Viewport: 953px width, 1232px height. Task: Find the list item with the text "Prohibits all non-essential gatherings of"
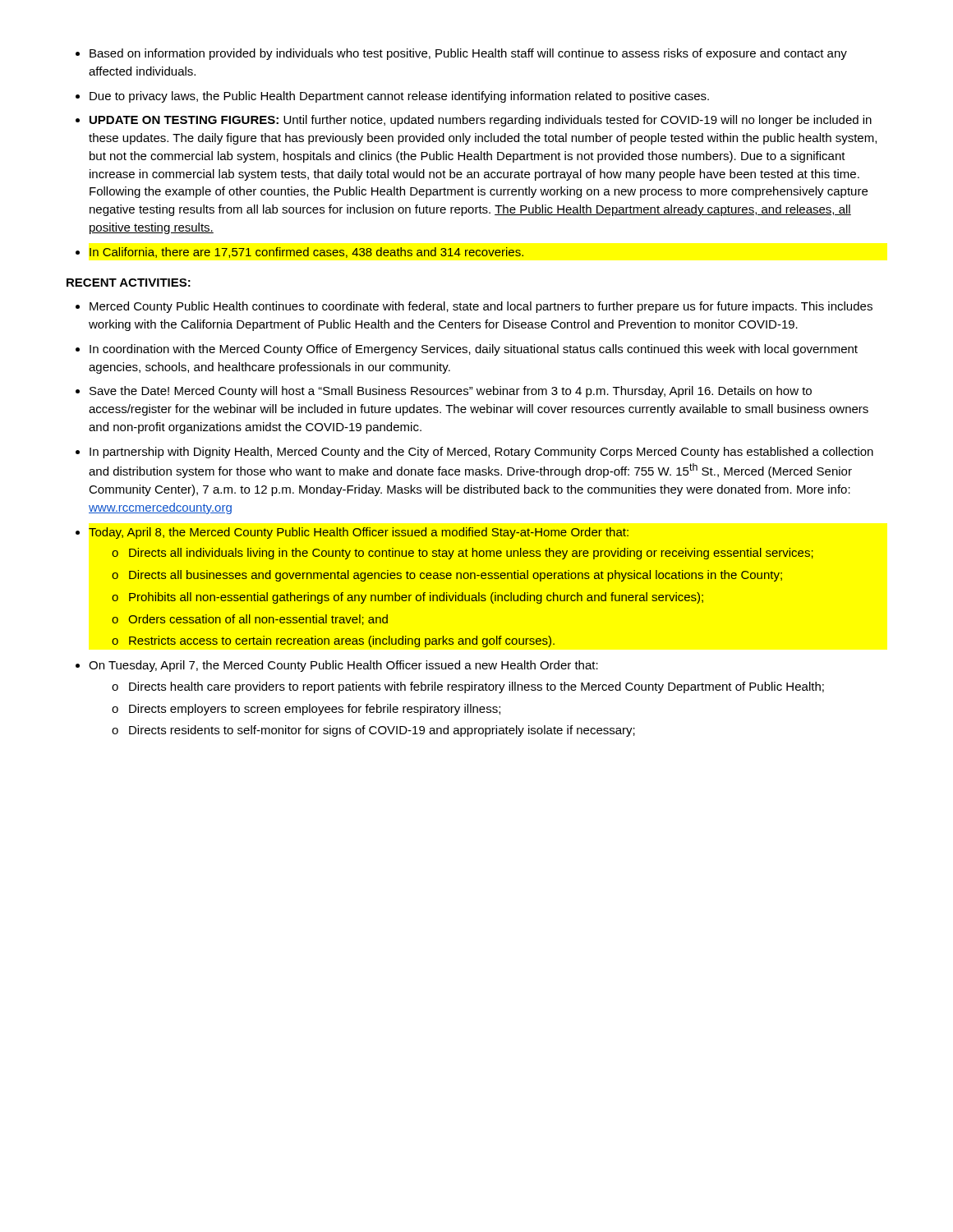click(x=416, y=596)
